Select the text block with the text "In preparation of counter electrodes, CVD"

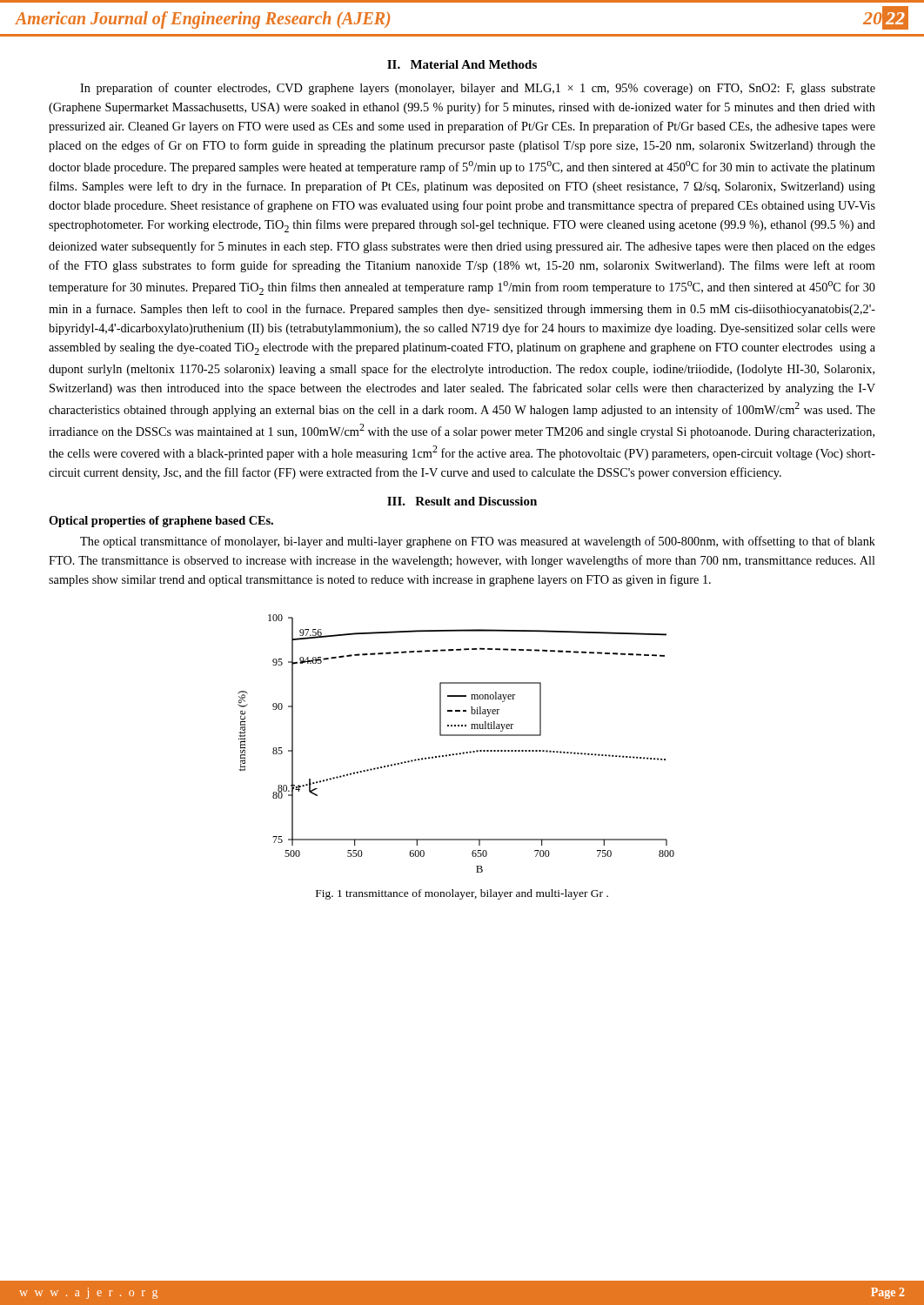[x=462, y=280]
